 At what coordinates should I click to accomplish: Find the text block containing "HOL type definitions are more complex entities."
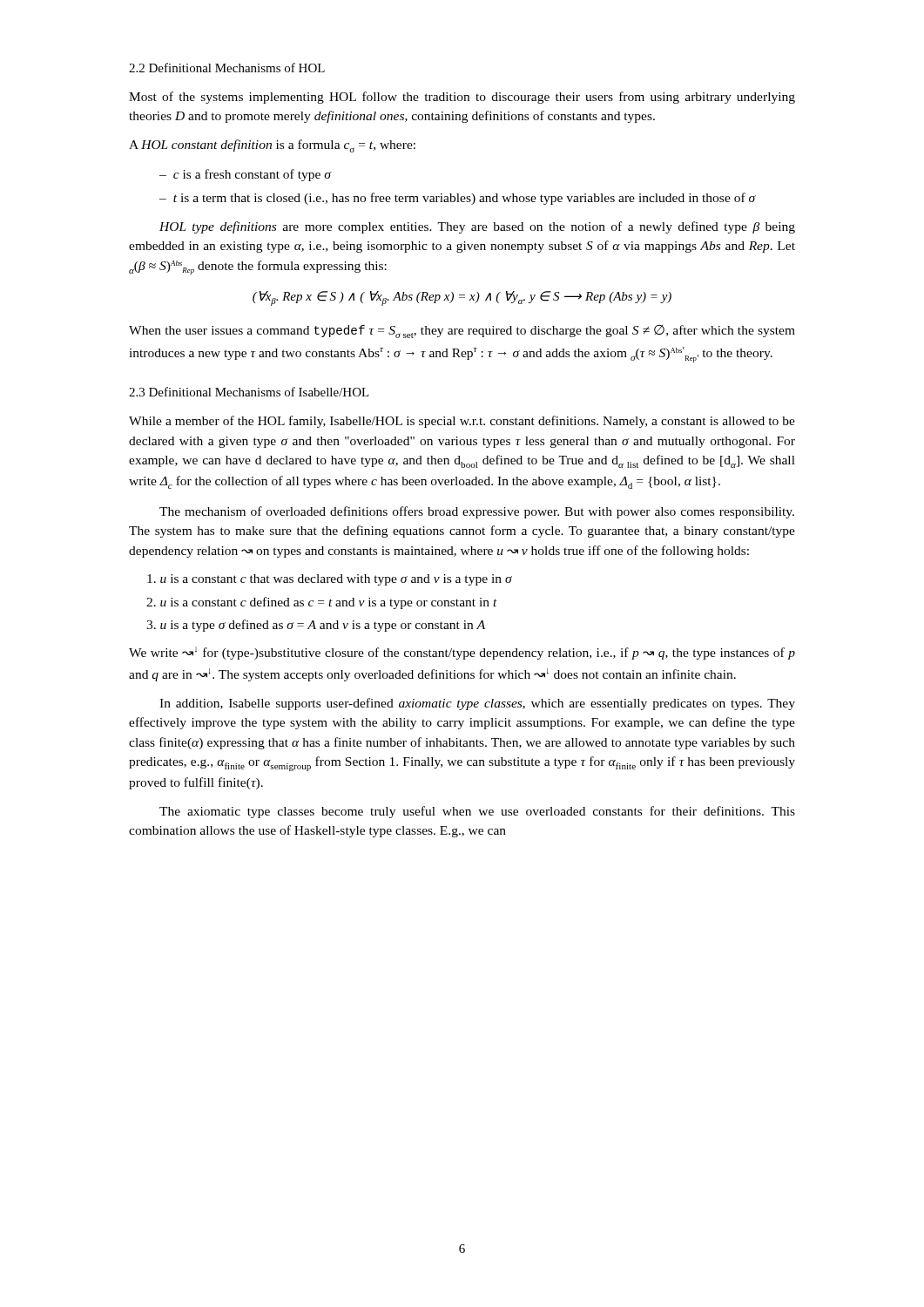point(462,247)
